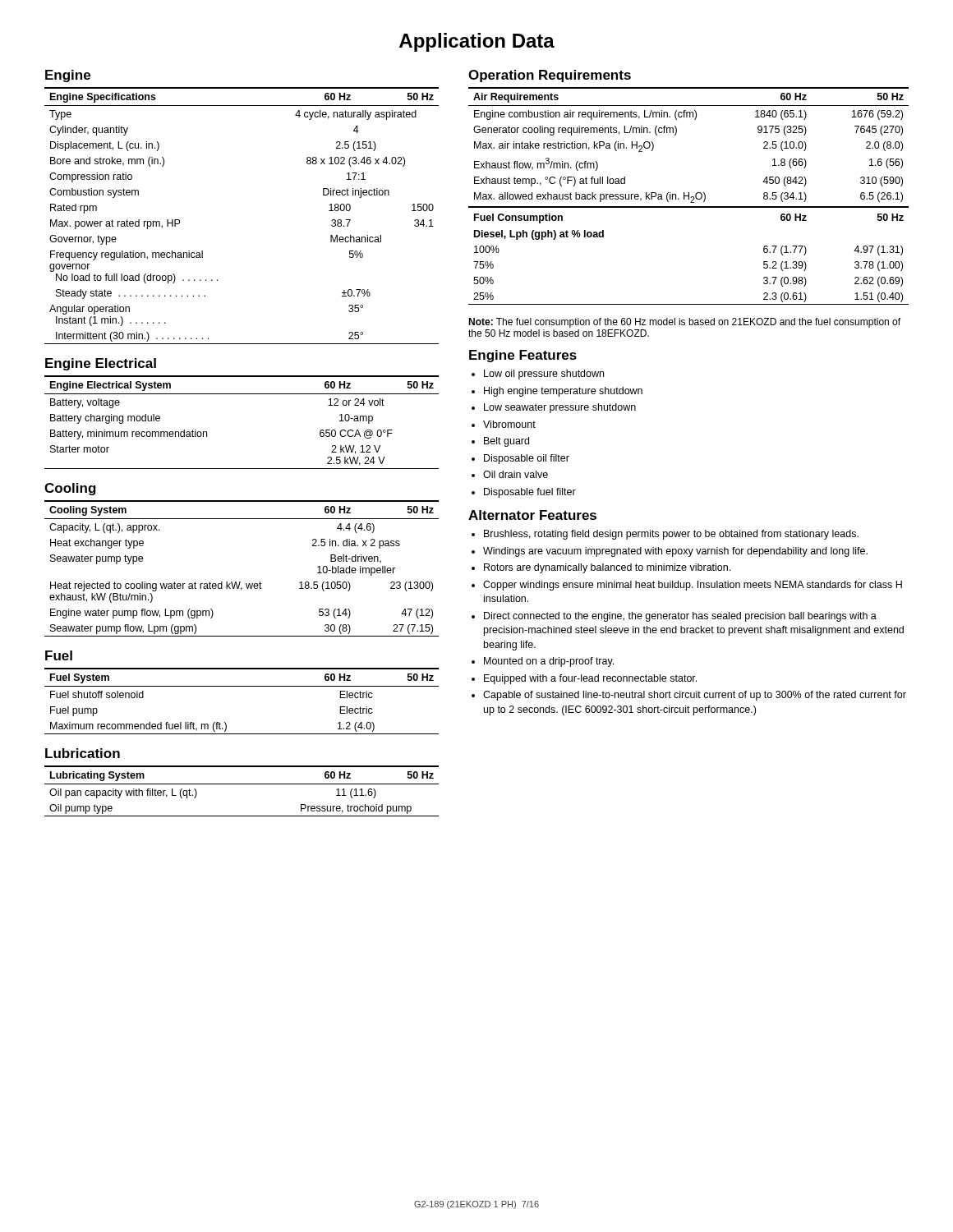Locate the list item that says "Windings are vacuum"

coord(696,551)
